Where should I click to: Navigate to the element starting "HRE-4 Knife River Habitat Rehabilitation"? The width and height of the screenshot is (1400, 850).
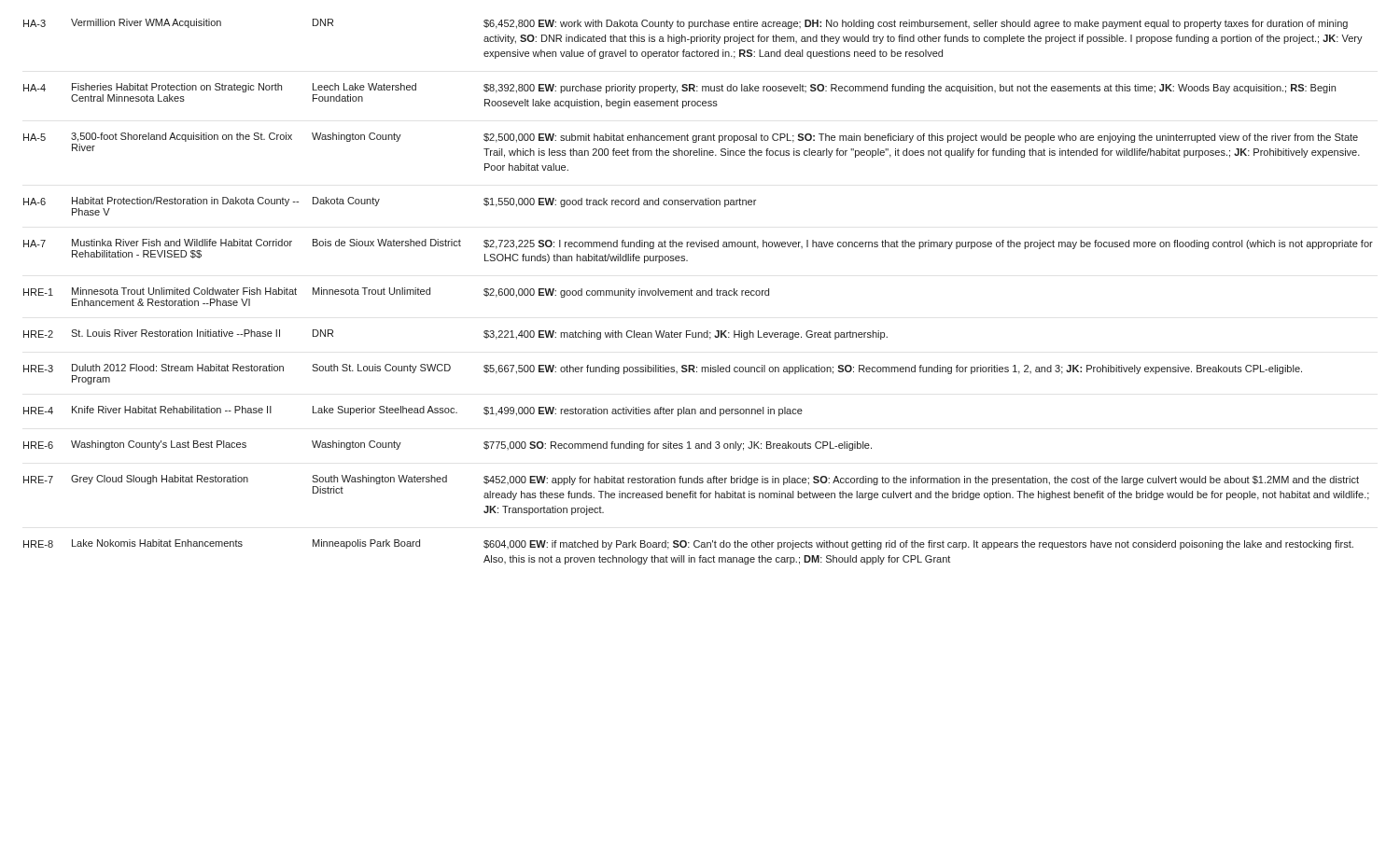point(700,412)
